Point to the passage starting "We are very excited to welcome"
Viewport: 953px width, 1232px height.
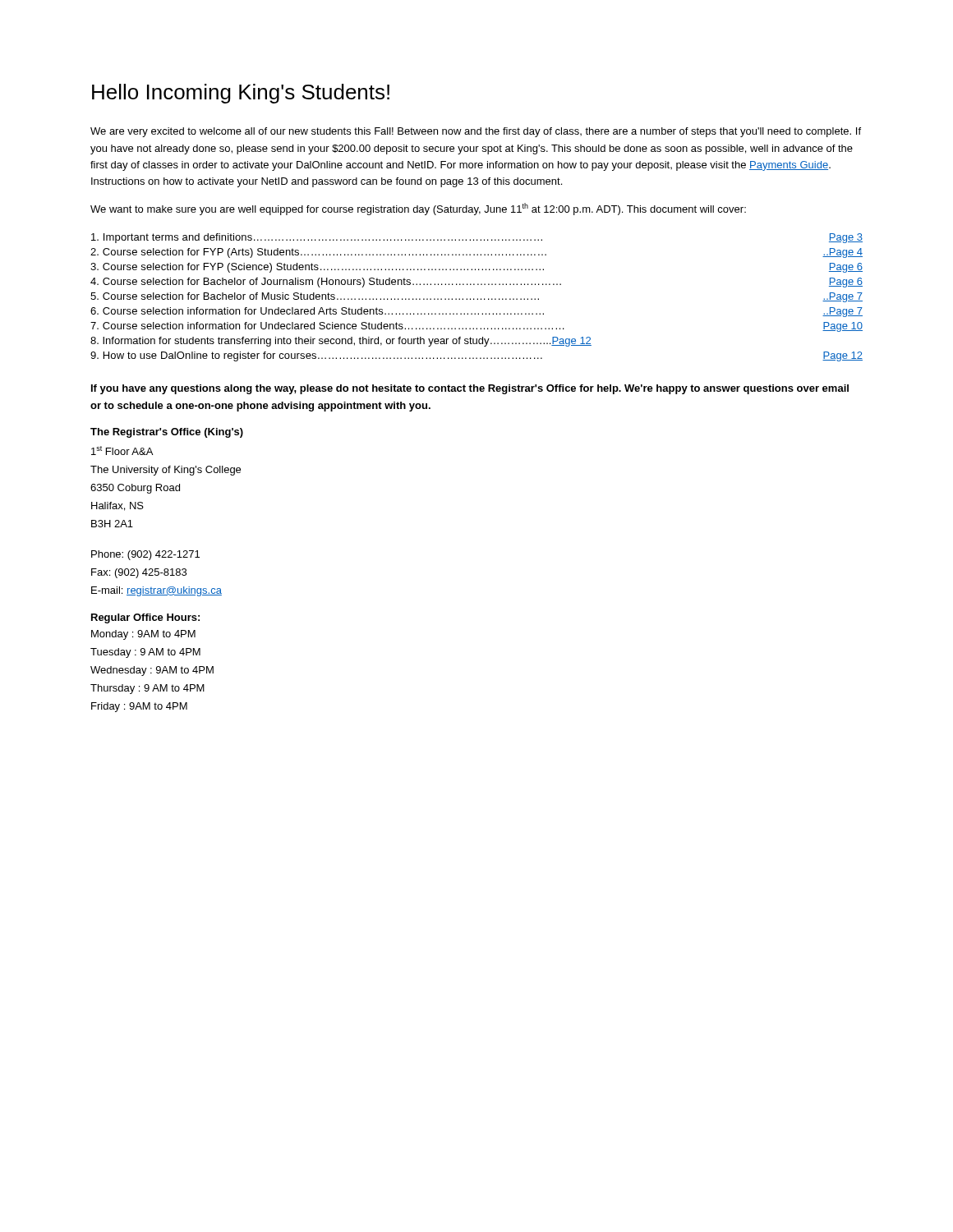476,156
